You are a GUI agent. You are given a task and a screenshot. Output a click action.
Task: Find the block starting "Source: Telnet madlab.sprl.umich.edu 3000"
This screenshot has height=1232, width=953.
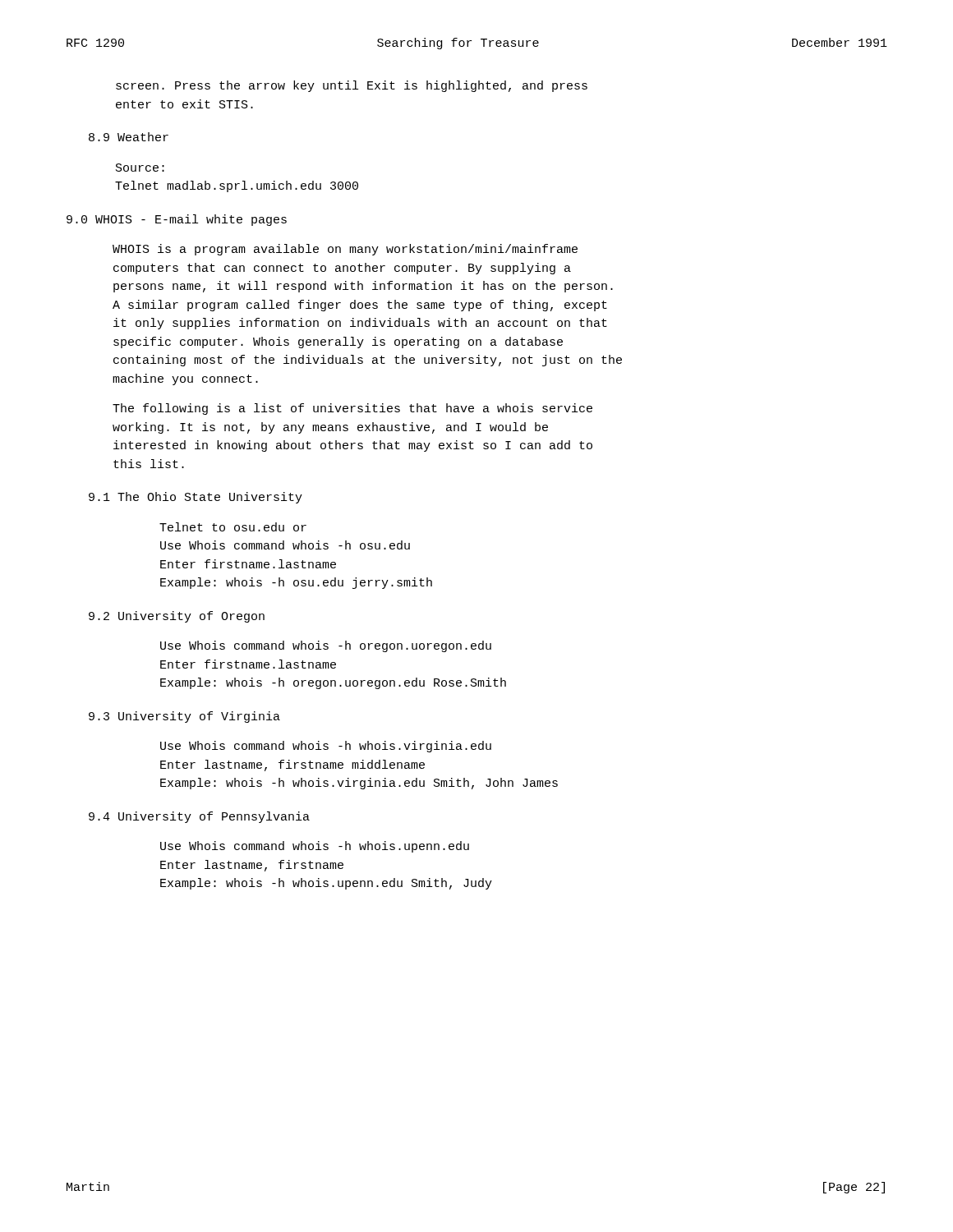click(237, 178)
